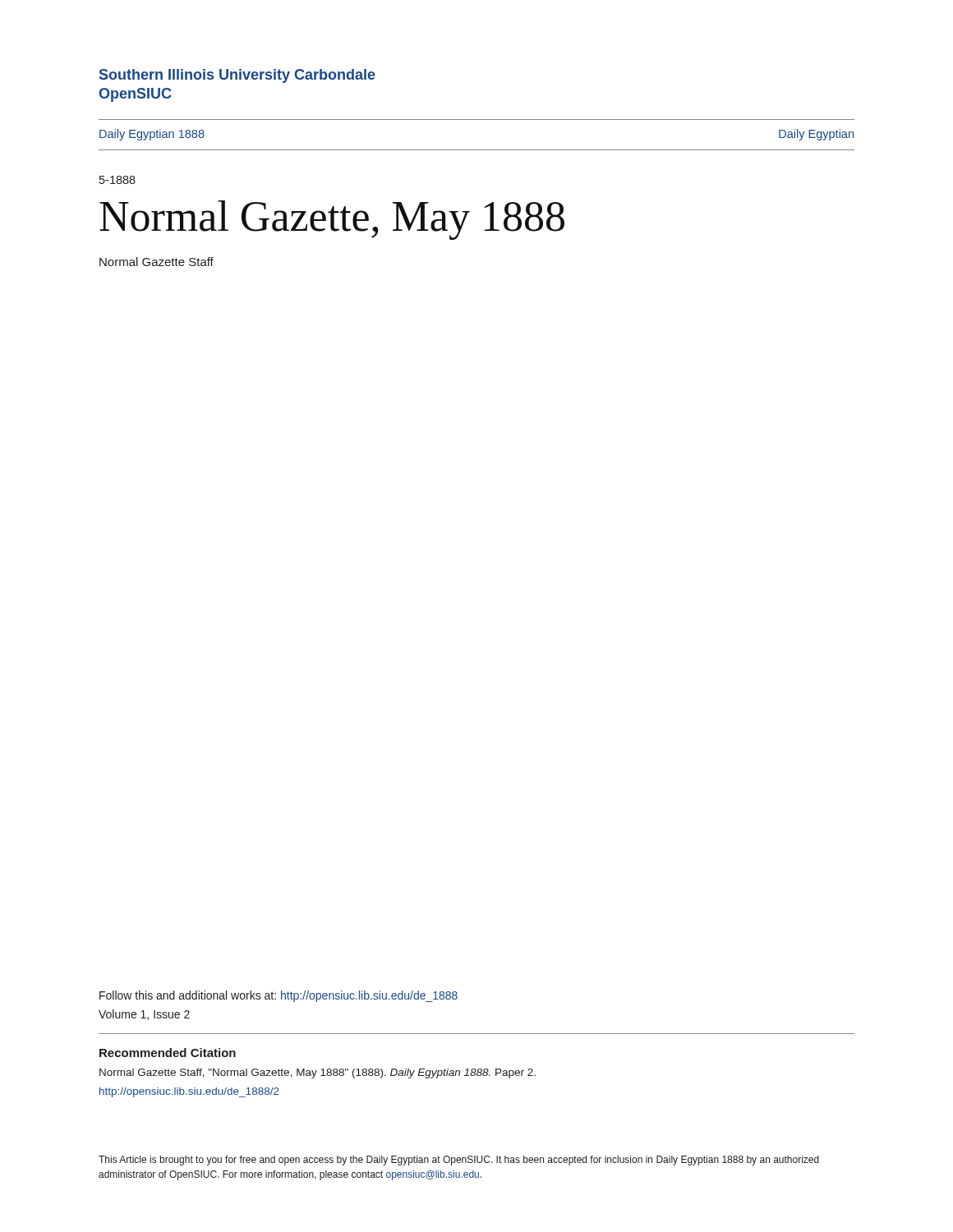This screenshot has width=953, height=1232.
Task: Click on the block starting "Daily Egyptian 1888"
Action: coord(152,134)
